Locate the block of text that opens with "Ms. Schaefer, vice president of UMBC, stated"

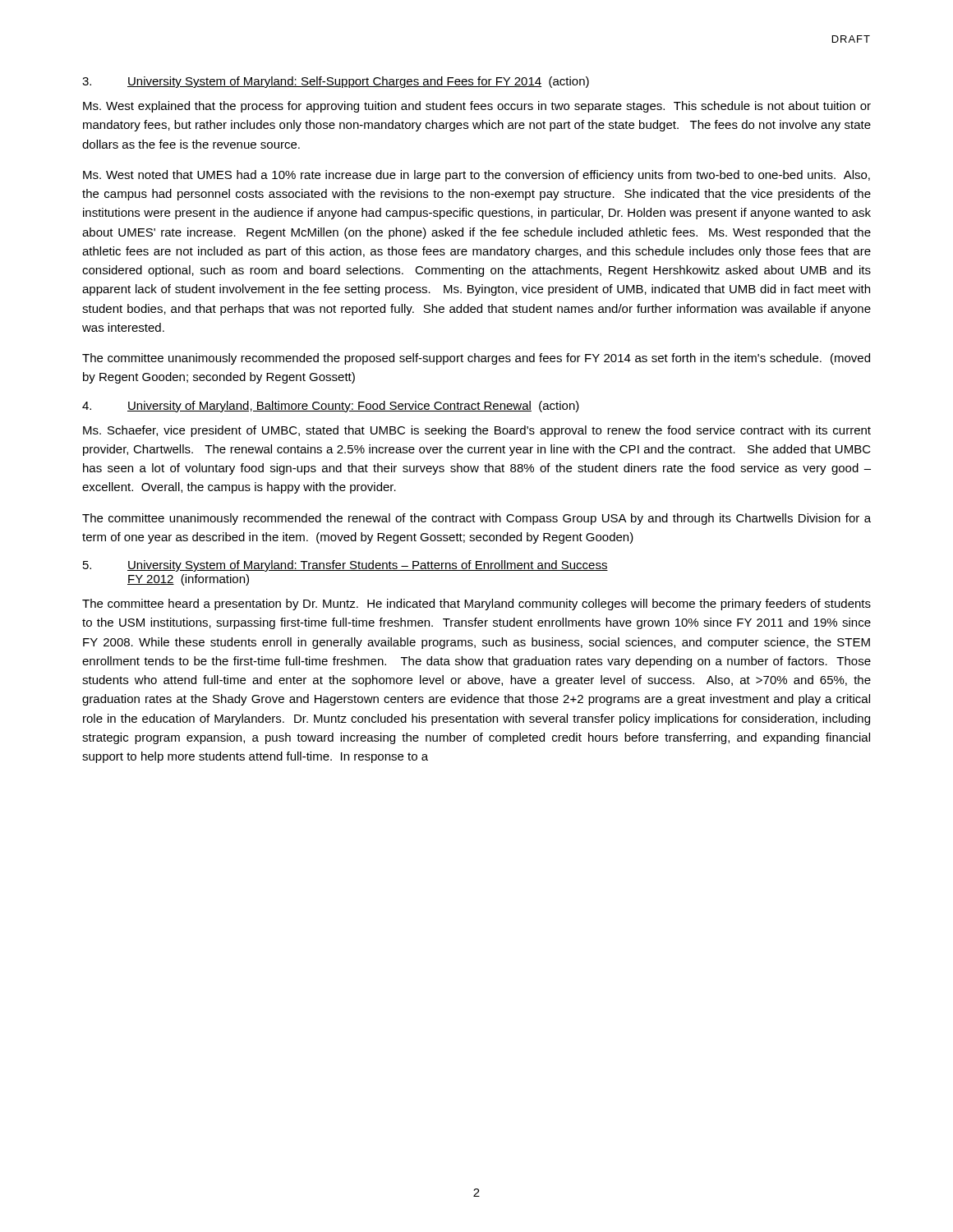click(476, 458)
